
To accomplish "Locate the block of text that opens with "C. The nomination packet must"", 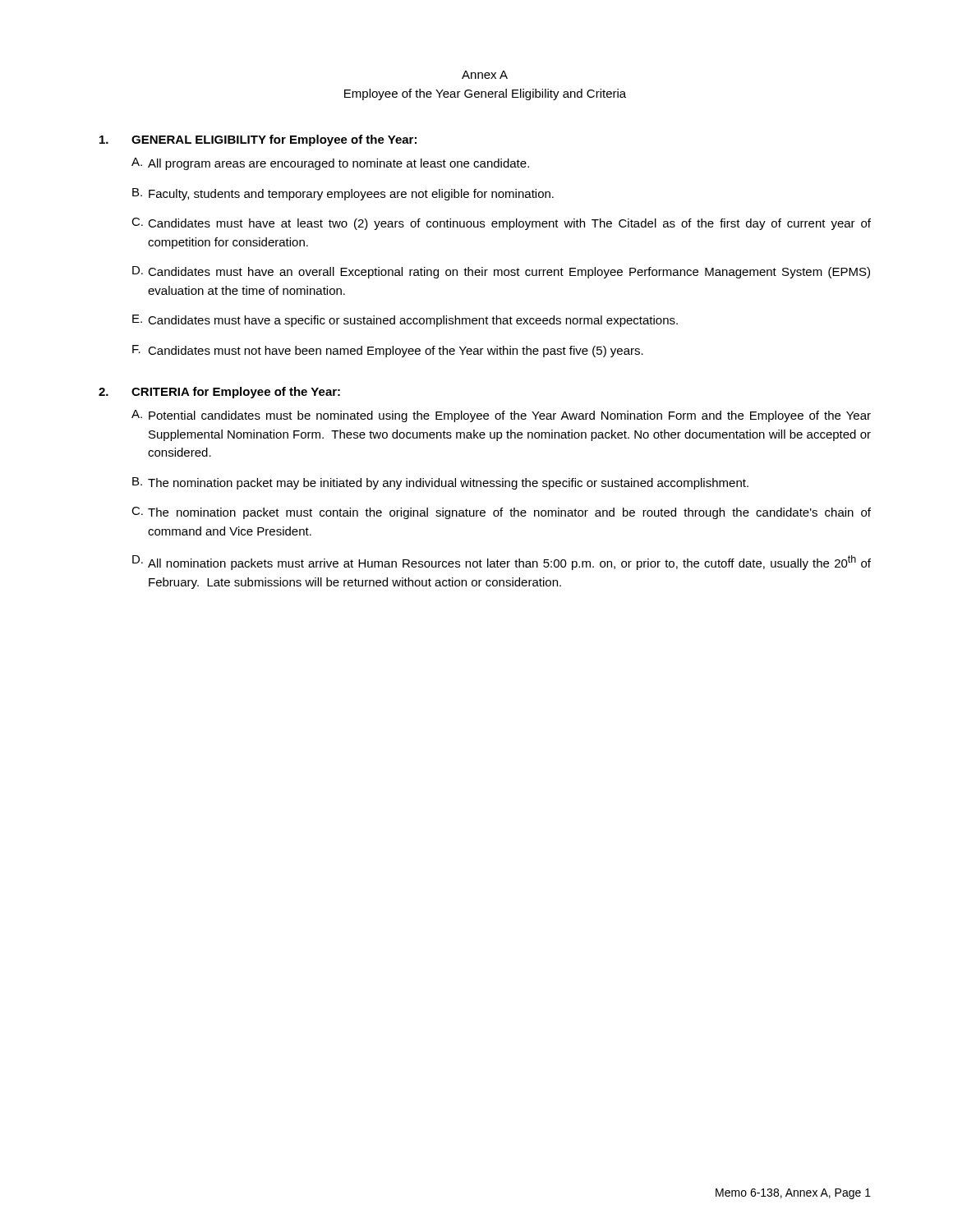I will tap(485, 522).
